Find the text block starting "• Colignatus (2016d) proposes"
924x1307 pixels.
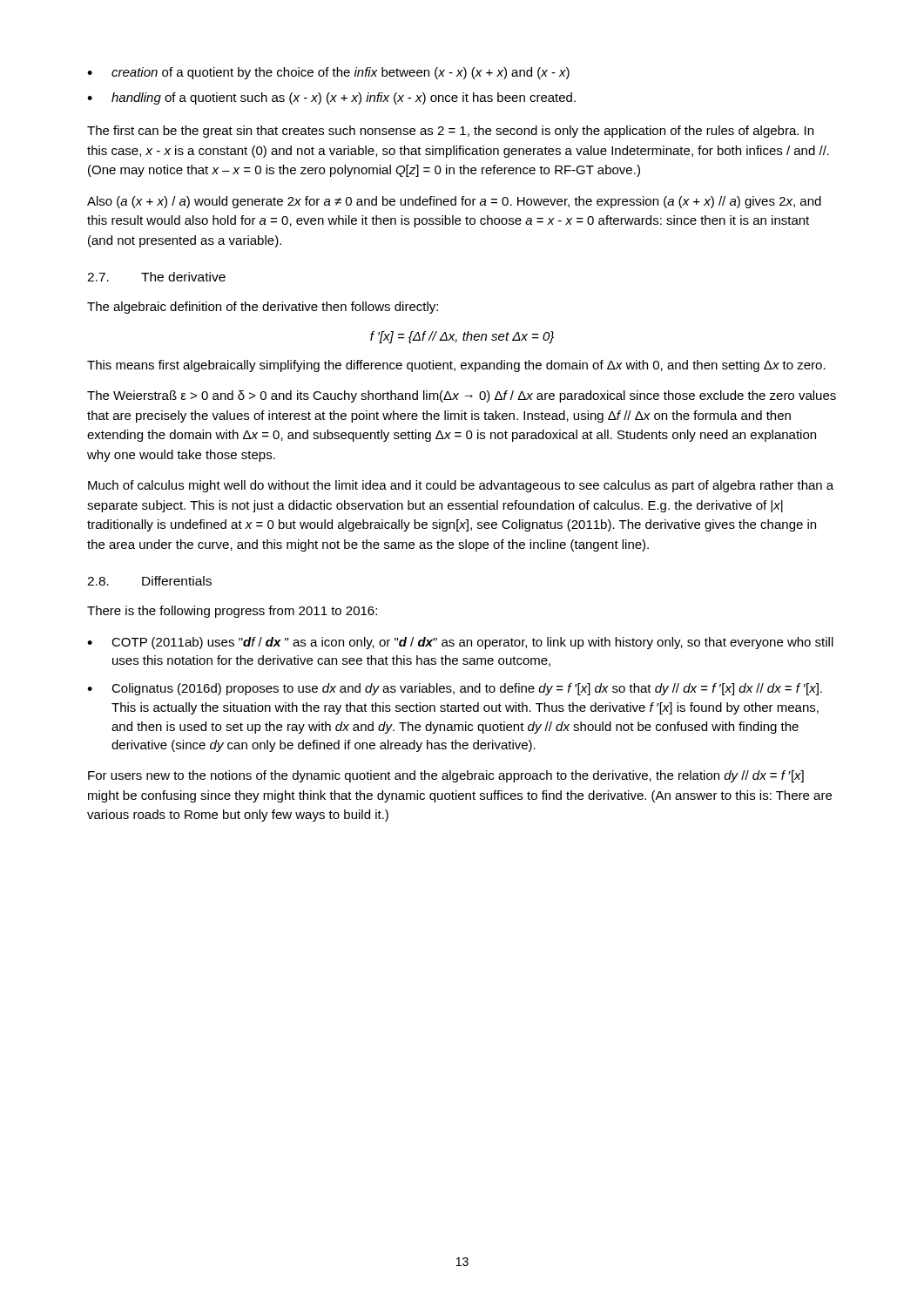click(x=462, y=717)
